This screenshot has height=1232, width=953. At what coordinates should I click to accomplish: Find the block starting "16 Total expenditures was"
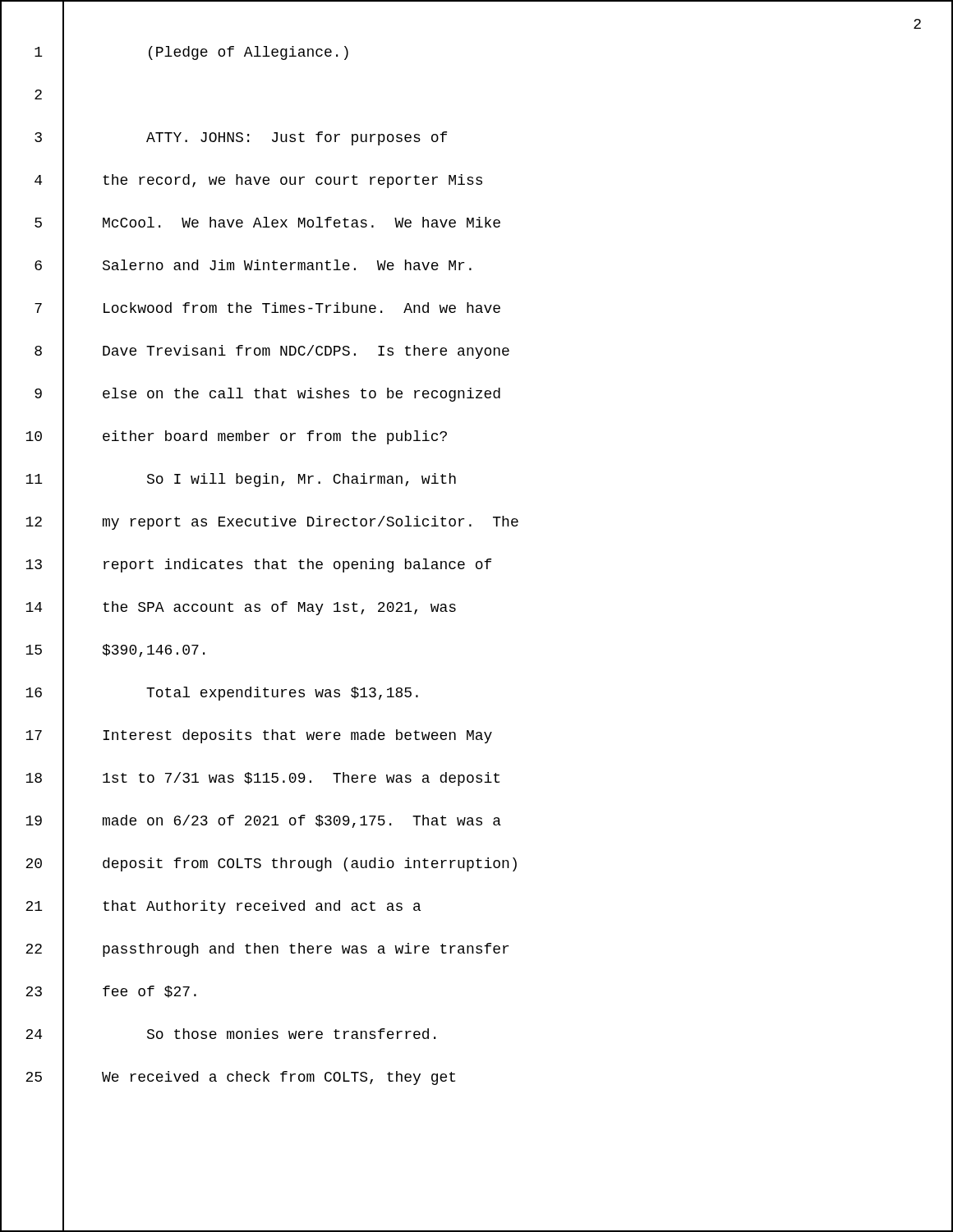point(209,693)
